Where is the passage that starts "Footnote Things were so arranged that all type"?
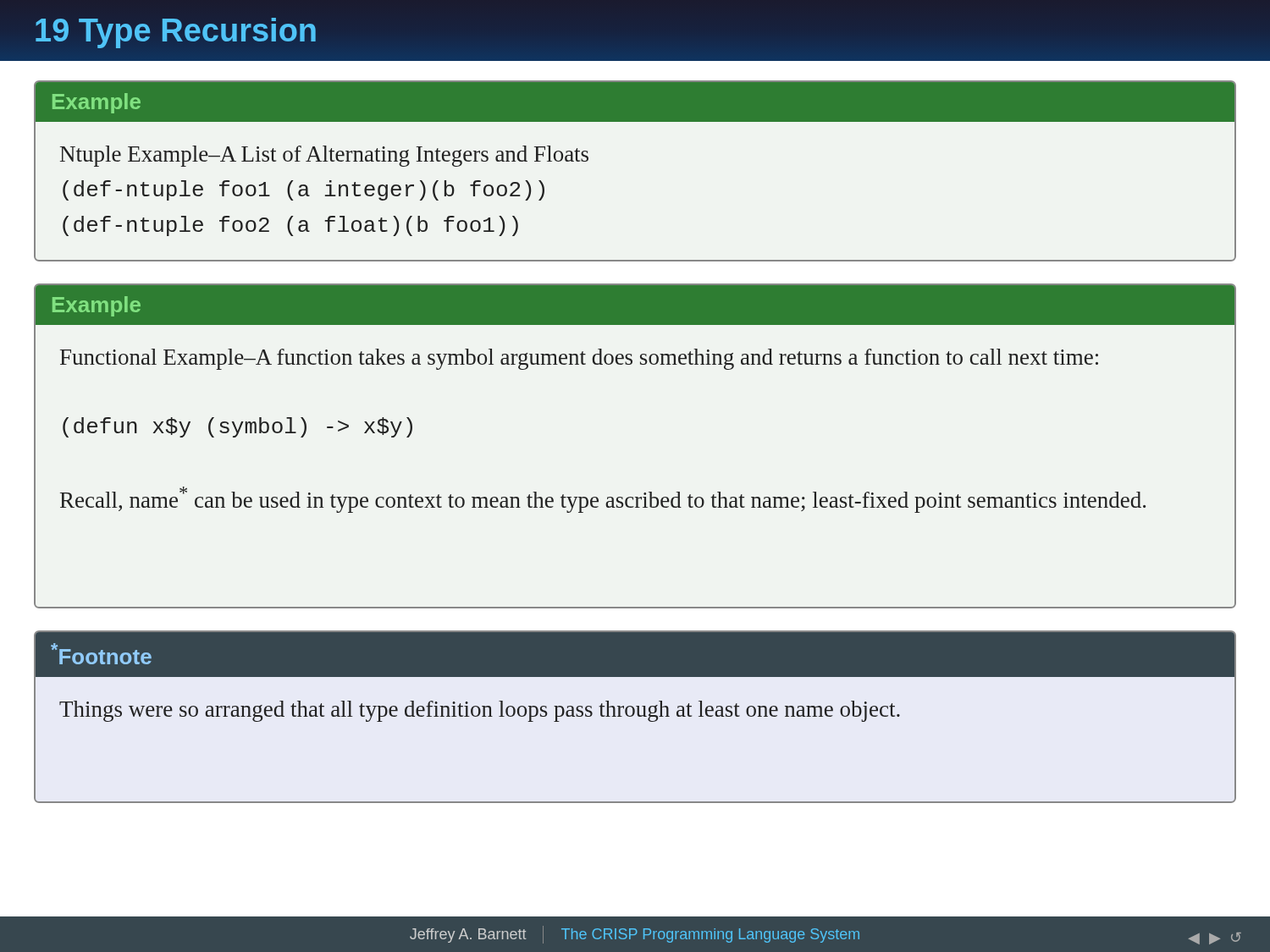1270x952 pixels. coord(635,688)
